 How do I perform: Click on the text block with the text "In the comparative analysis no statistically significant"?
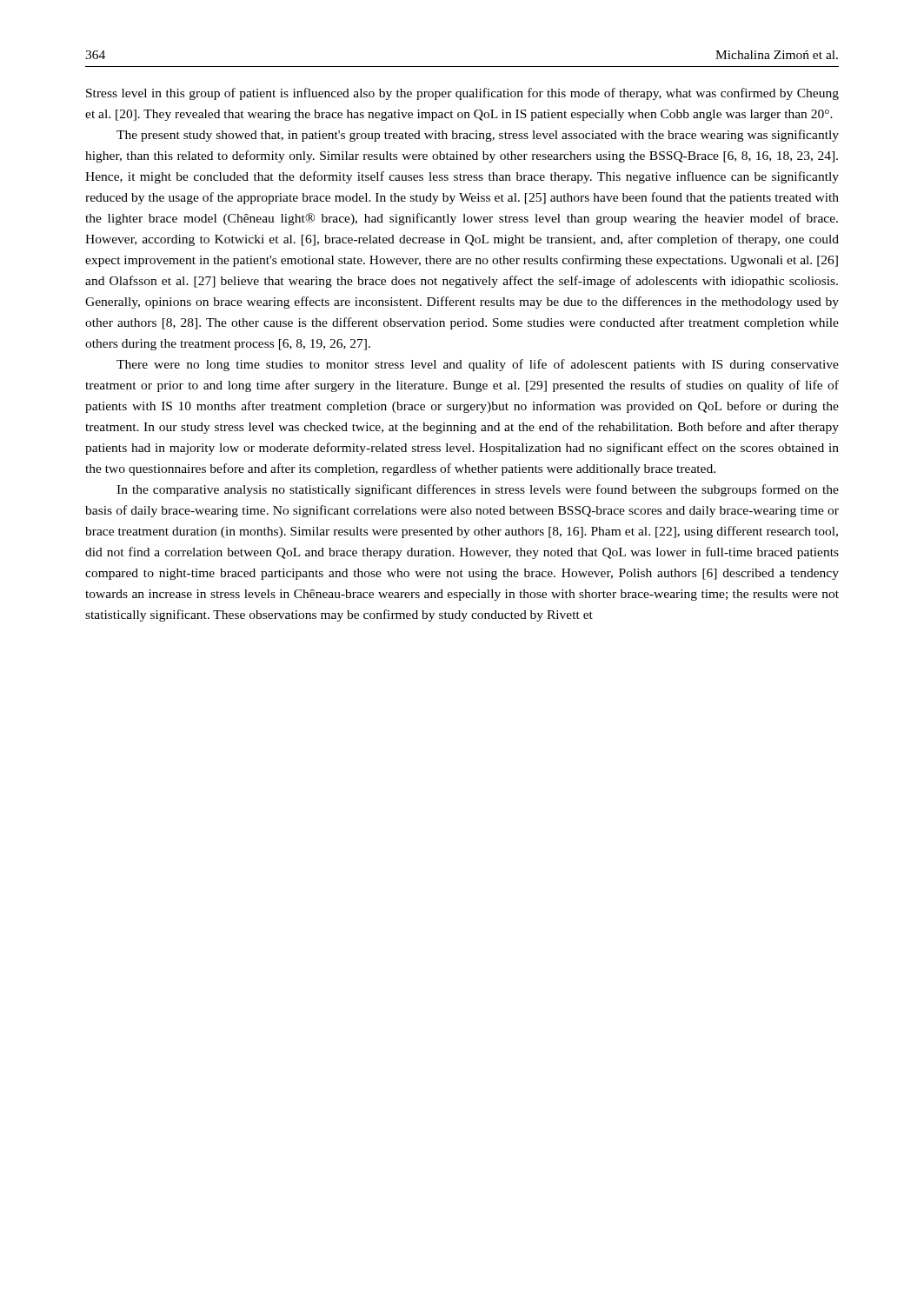pyautogui.click(x=462, y=552)
